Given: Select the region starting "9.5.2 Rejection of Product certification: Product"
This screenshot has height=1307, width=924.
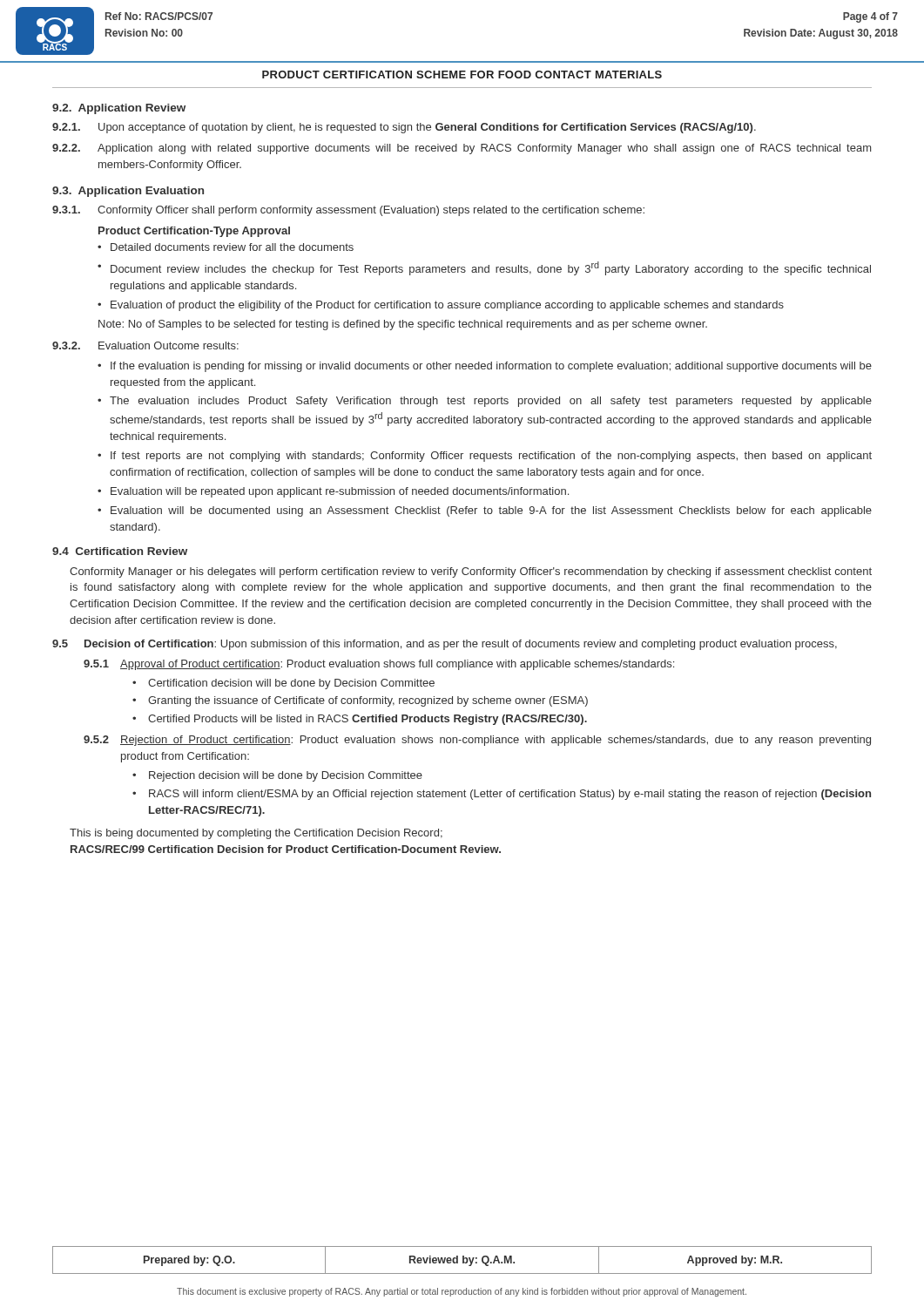Looking at the screenshot, I should (x=478, y=748).
